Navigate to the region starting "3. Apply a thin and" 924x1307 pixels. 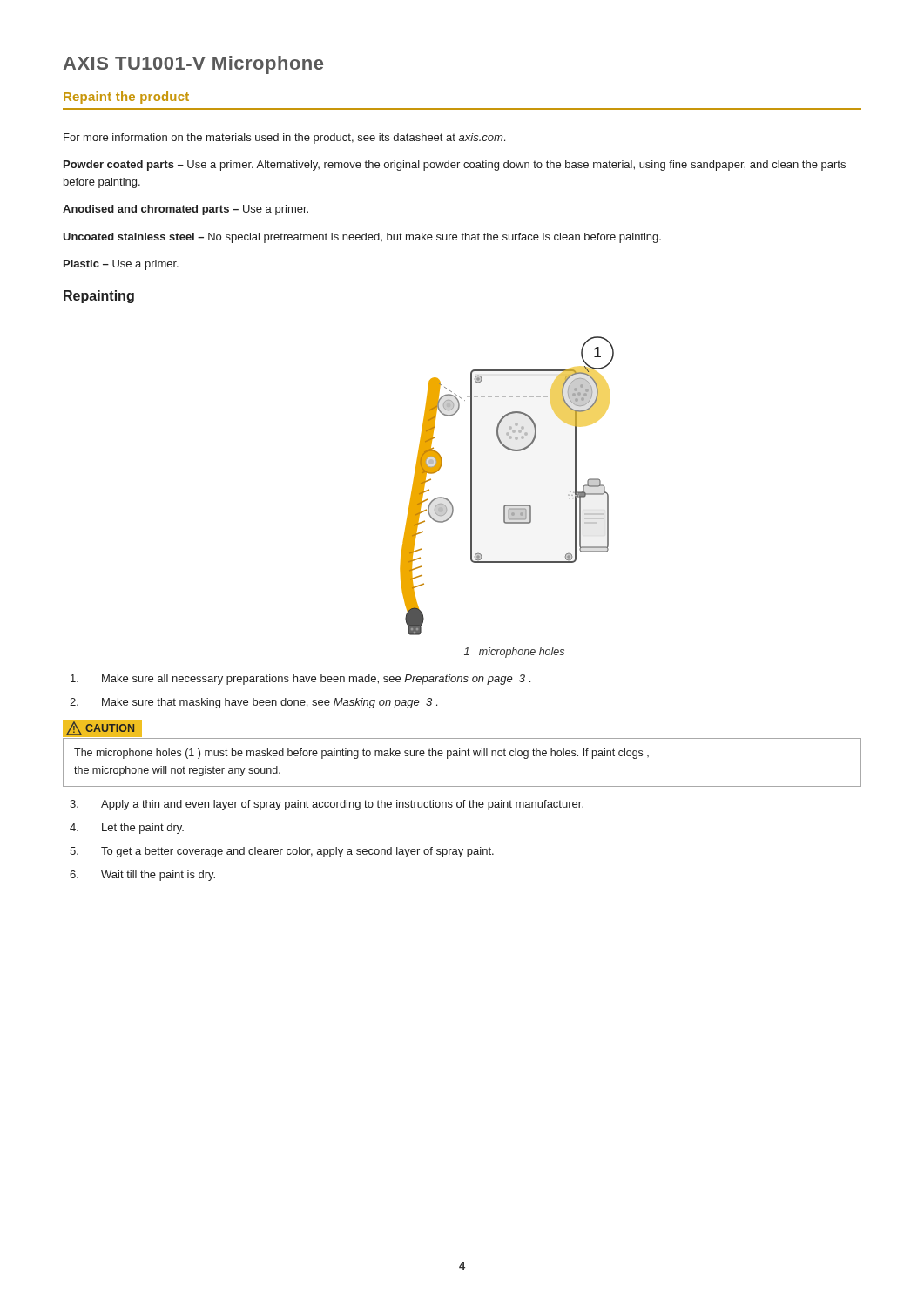(324, 804)
